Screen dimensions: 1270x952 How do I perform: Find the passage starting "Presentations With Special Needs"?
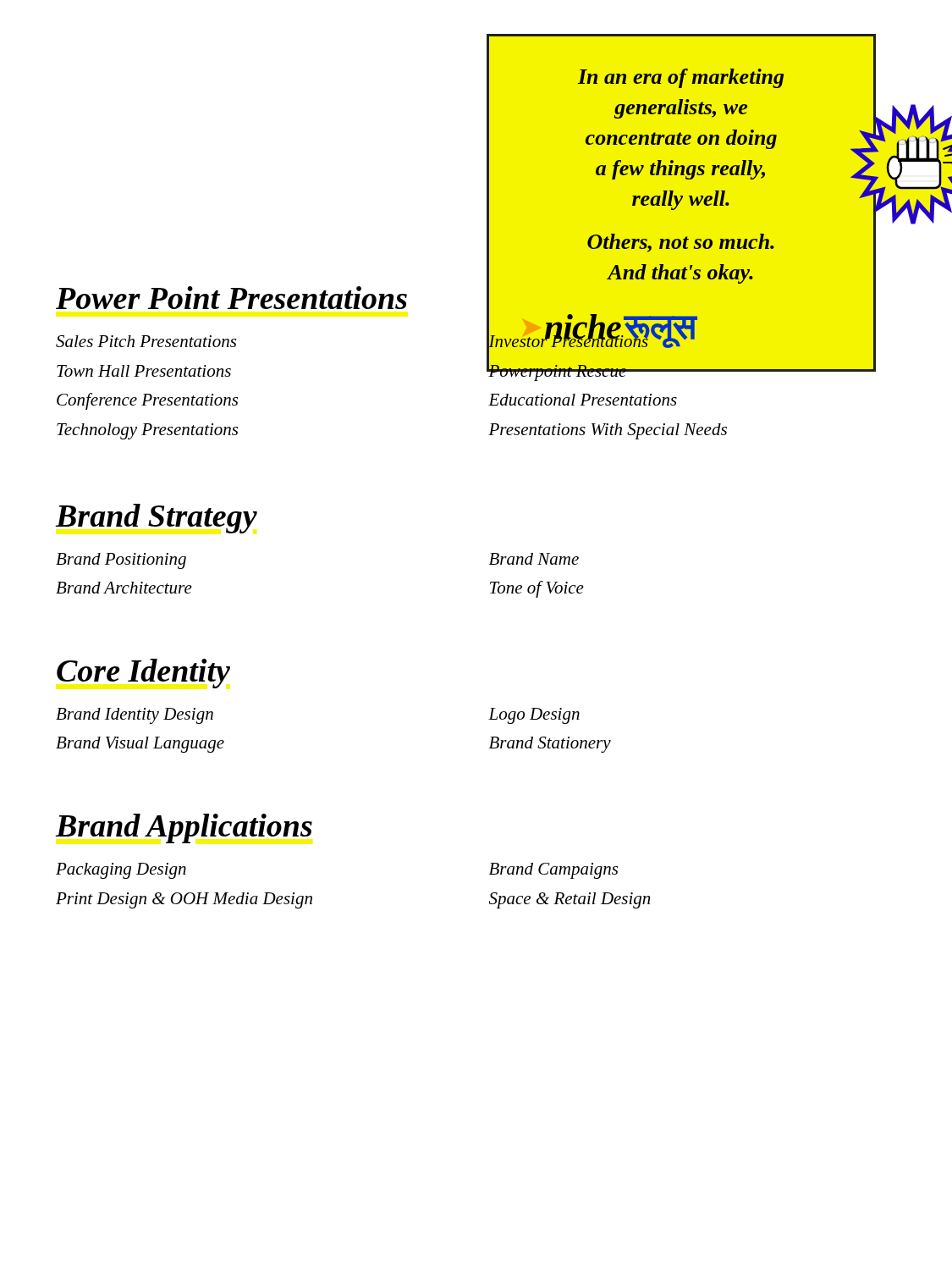click(x=692, y=429)
